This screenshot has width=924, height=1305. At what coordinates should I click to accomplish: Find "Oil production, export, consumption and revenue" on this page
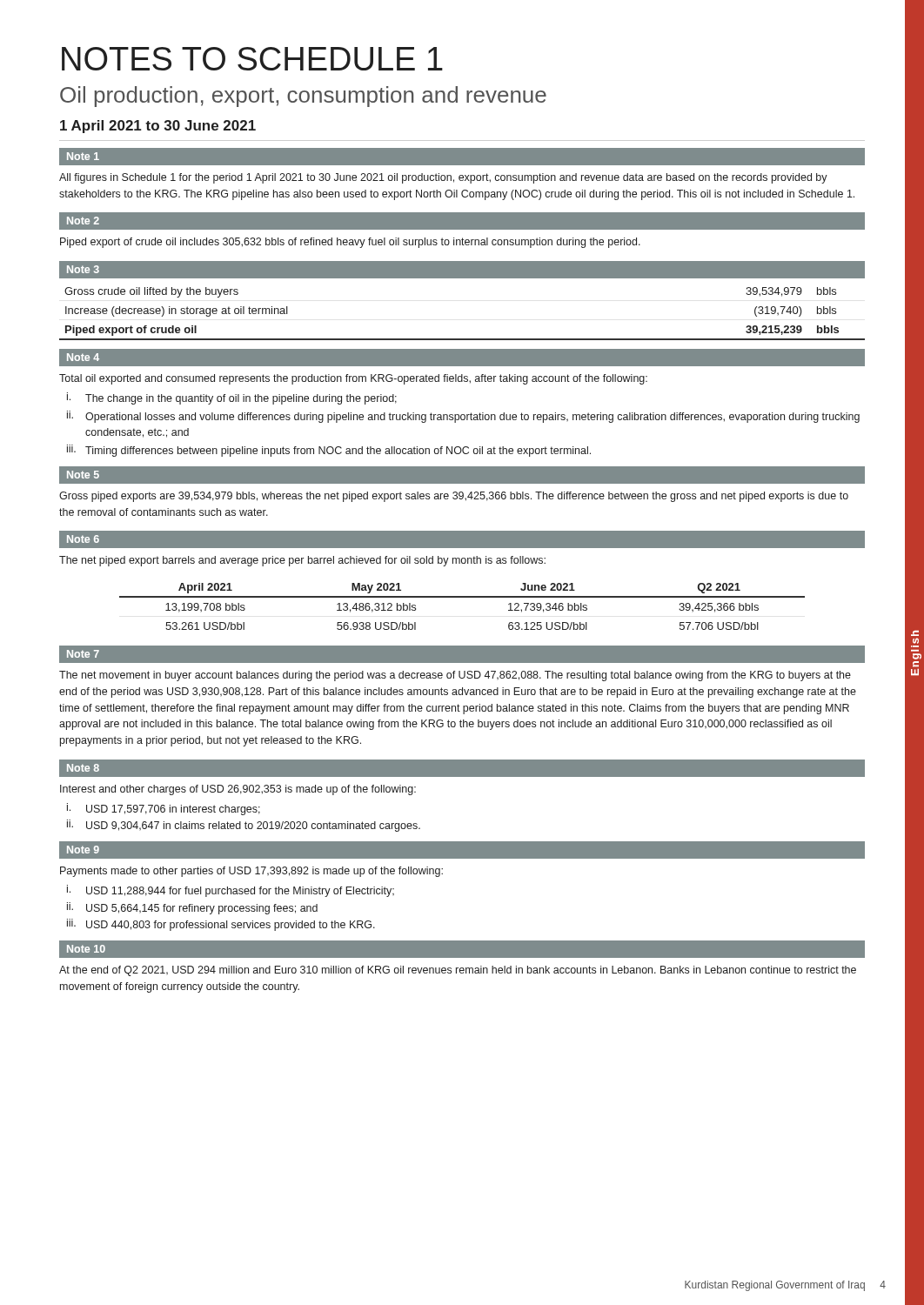462,95
